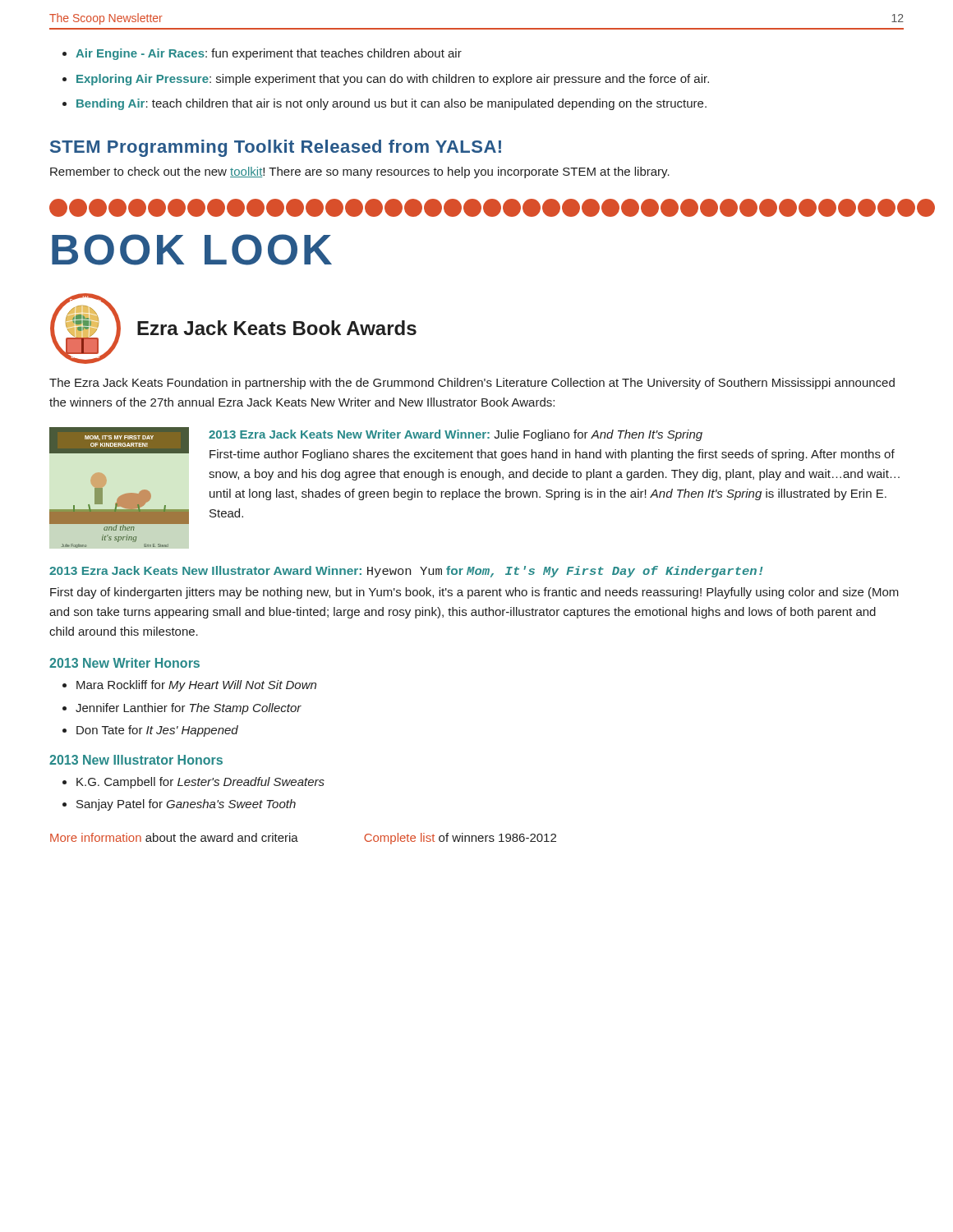The height and width of the screenshot is (1232, 953).
Task: Point to the region starting "Air Engine - Air"
Action: 269,53
